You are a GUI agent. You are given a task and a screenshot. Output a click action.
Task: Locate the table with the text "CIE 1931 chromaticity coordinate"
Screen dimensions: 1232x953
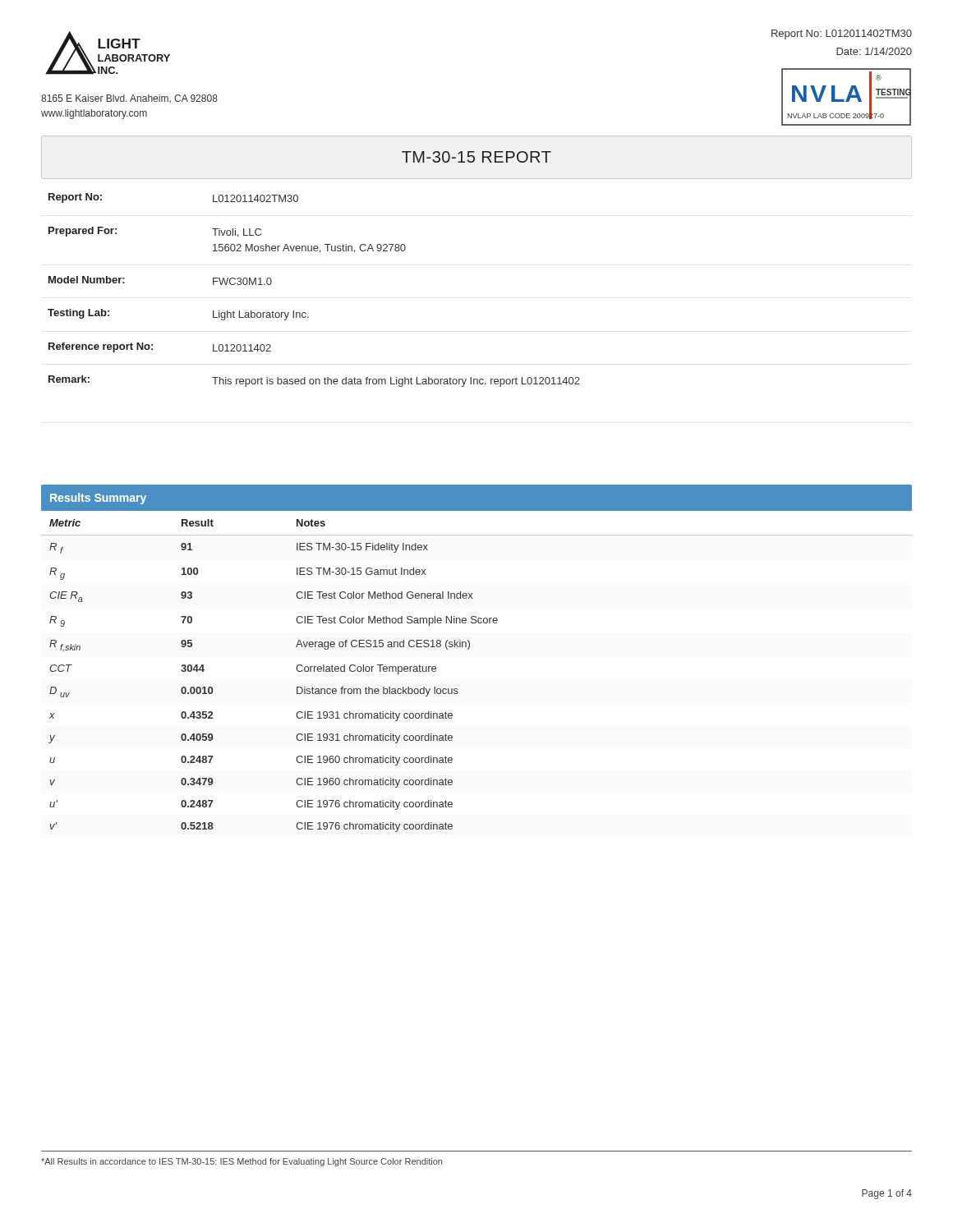coord(476,674)
